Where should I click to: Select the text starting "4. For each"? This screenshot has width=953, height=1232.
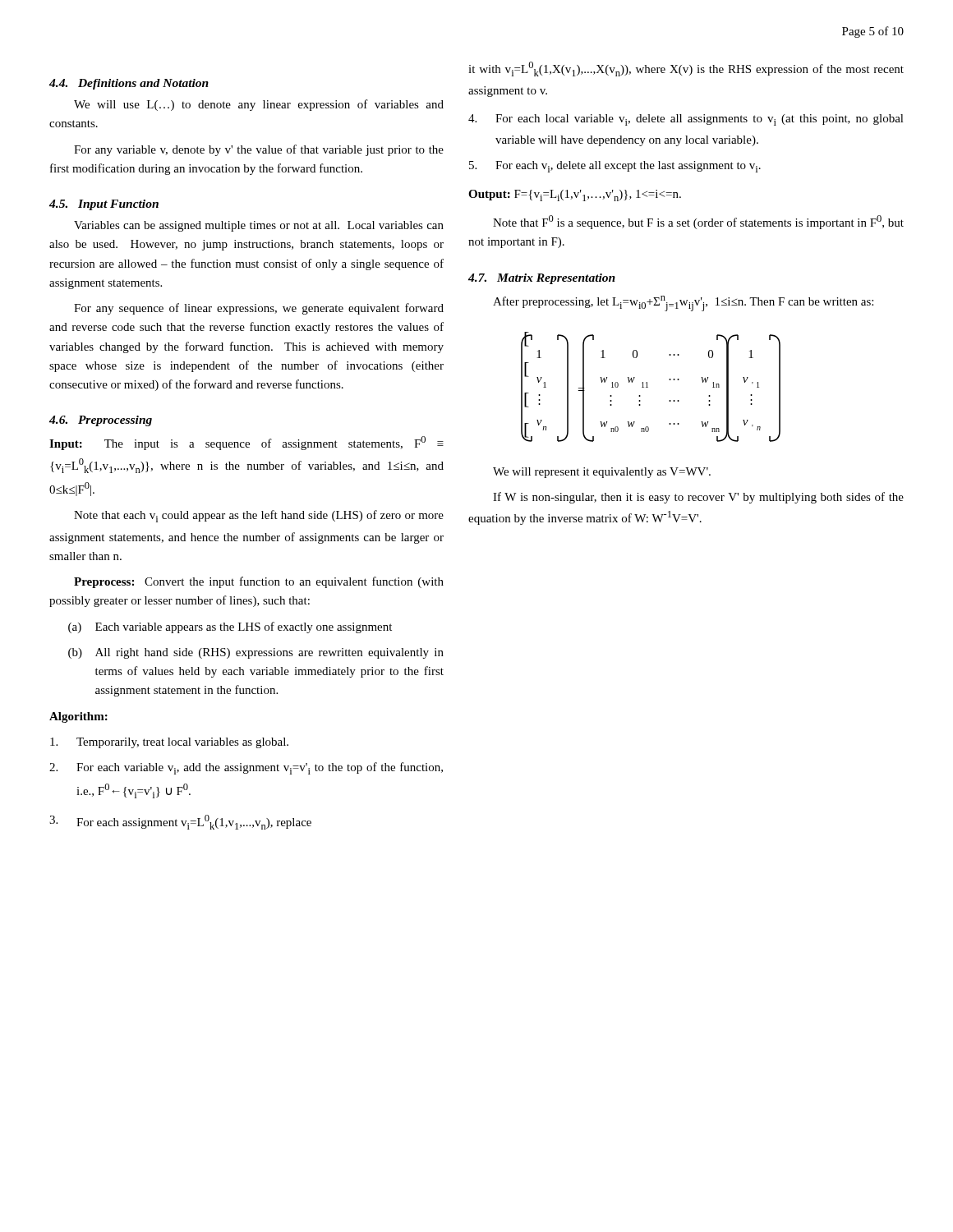(686, 129)
